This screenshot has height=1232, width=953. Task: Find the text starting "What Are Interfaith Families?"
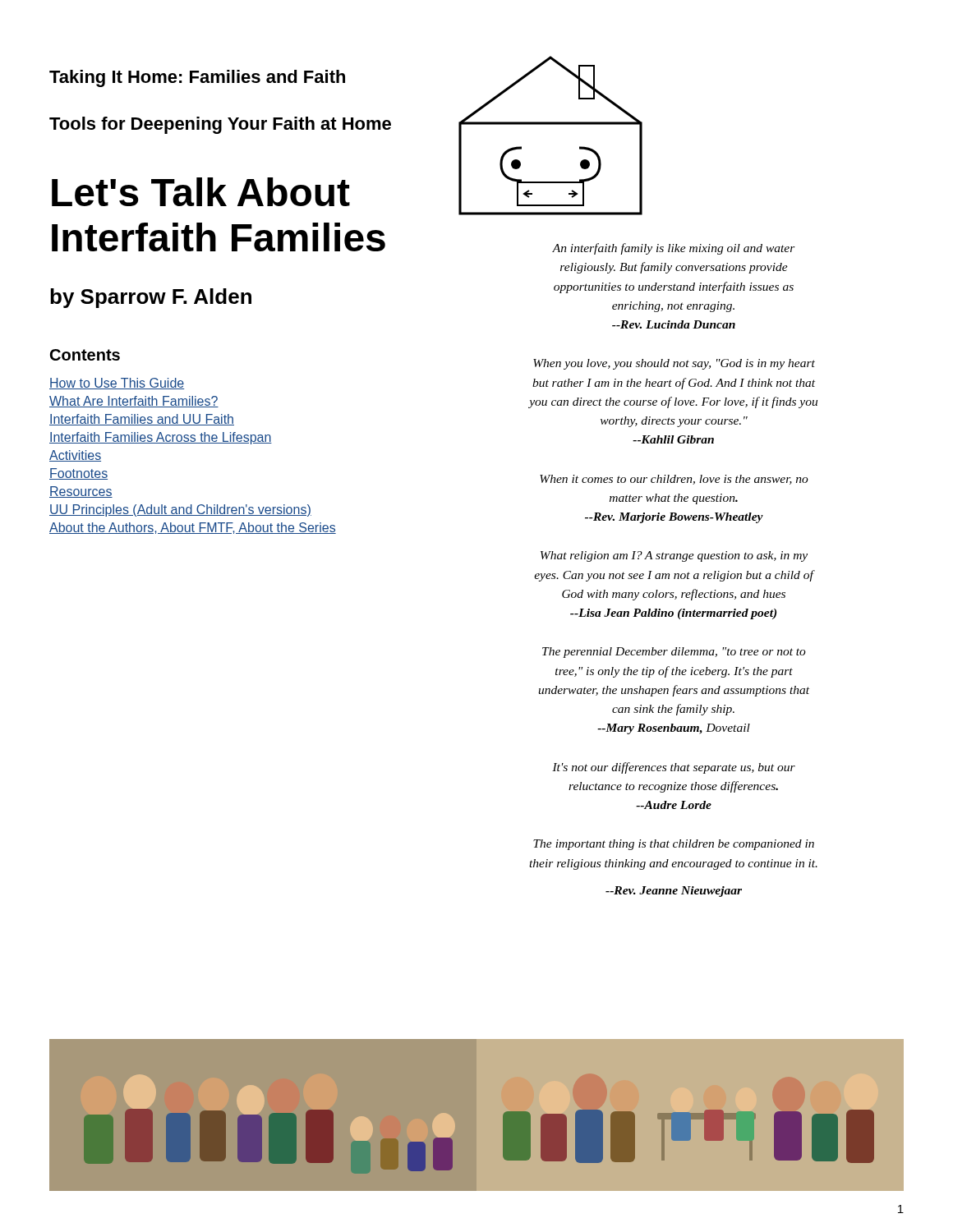[134, 401]
